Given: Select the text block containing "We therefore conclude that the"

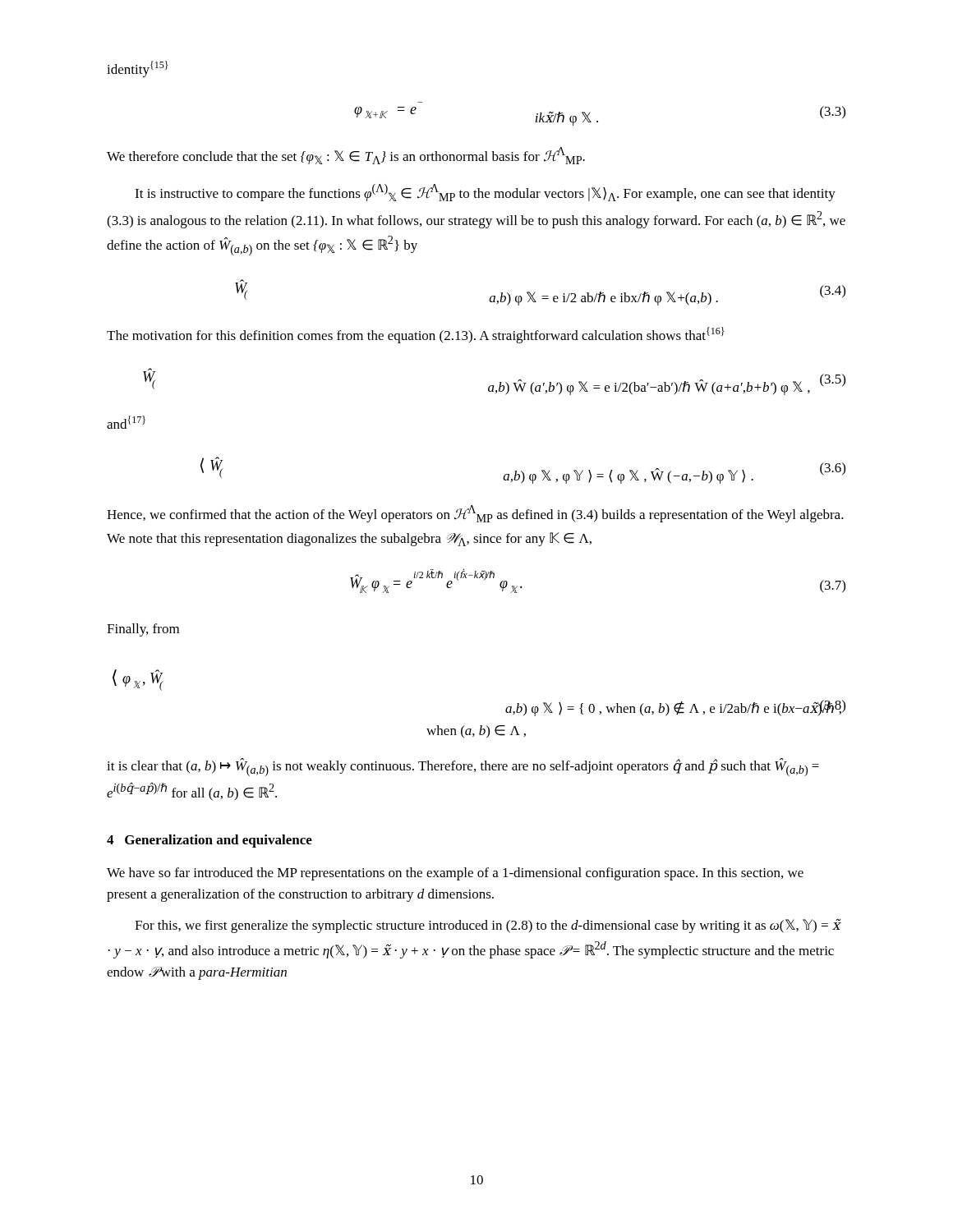Looking at the screenshot, I should pyautogui.click(x=346, y=156).
